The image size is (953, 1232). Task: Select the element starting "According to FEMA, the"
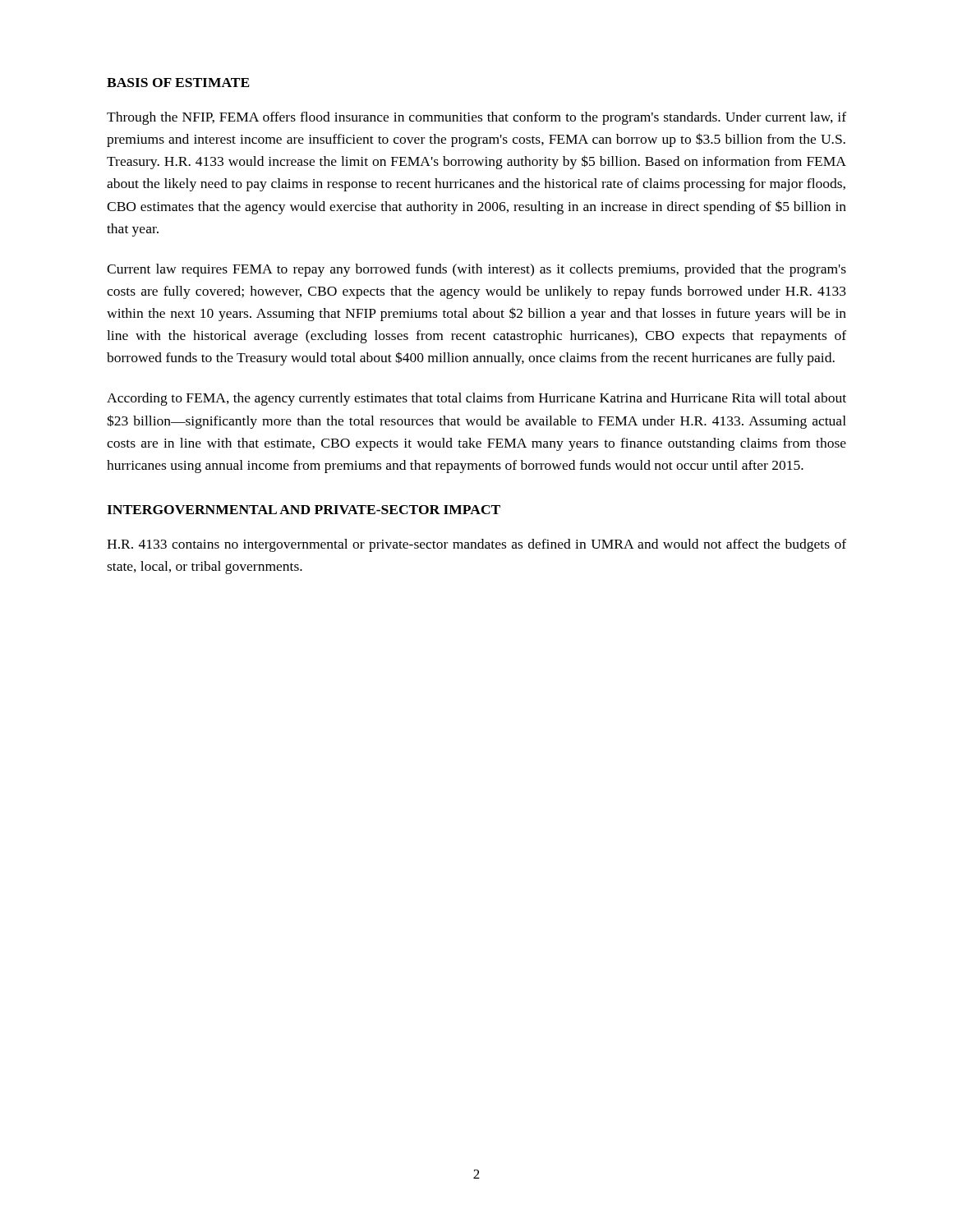pyautogui.click(x=476, y=431)
